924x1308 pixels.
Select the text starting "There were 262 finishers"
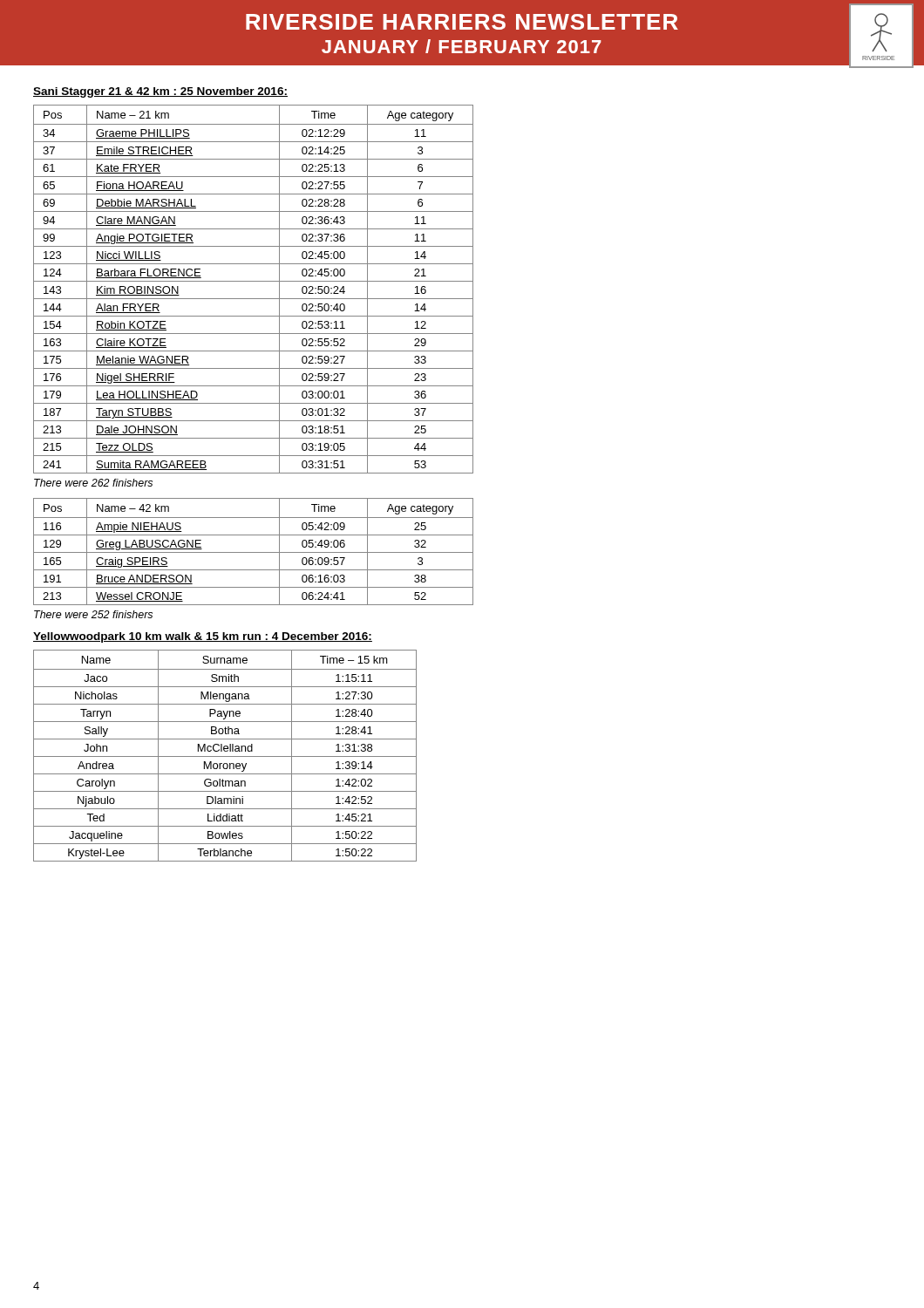coord(93,483)
